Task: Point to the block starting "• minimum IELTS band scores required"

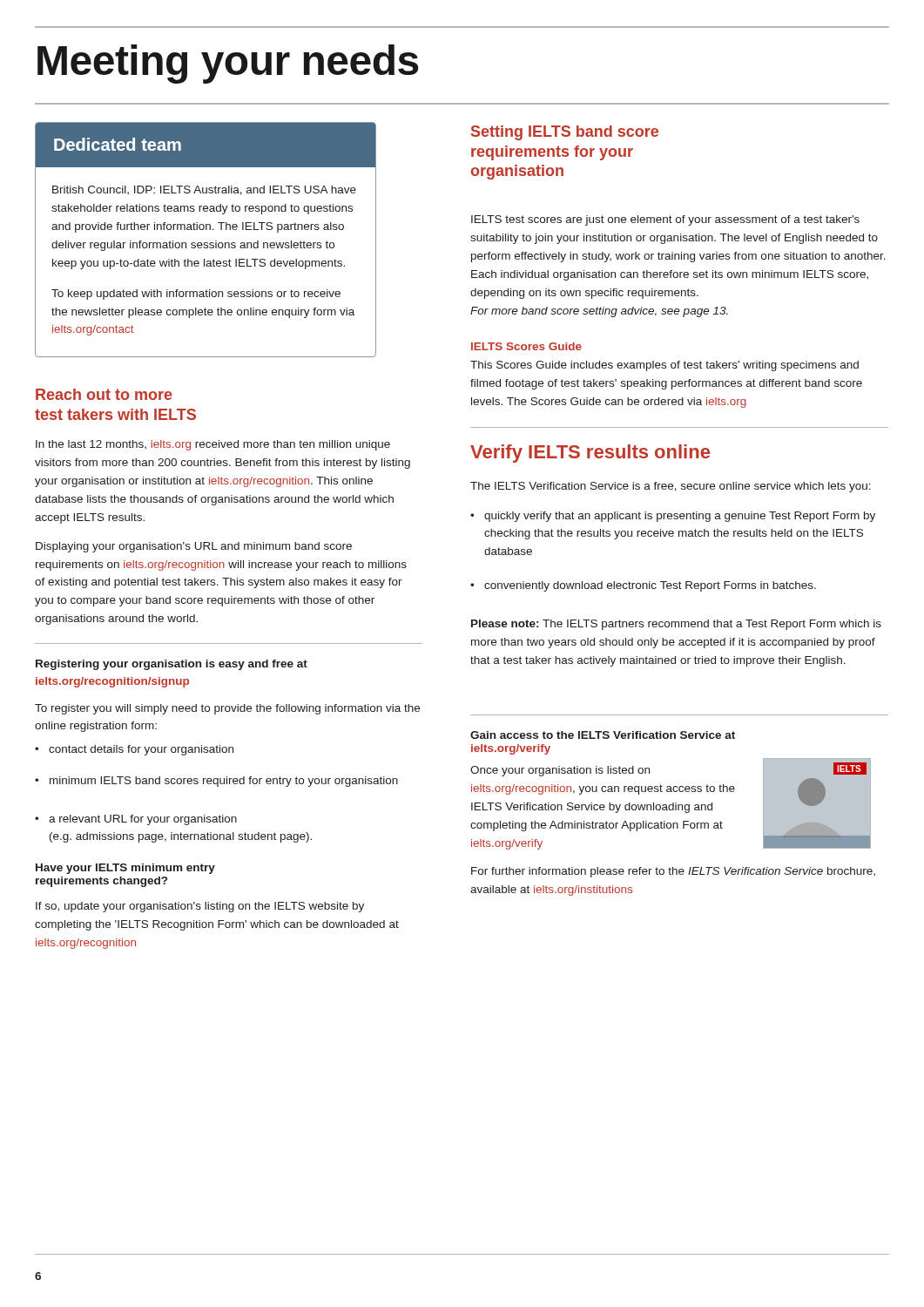Action: (222, 781)
